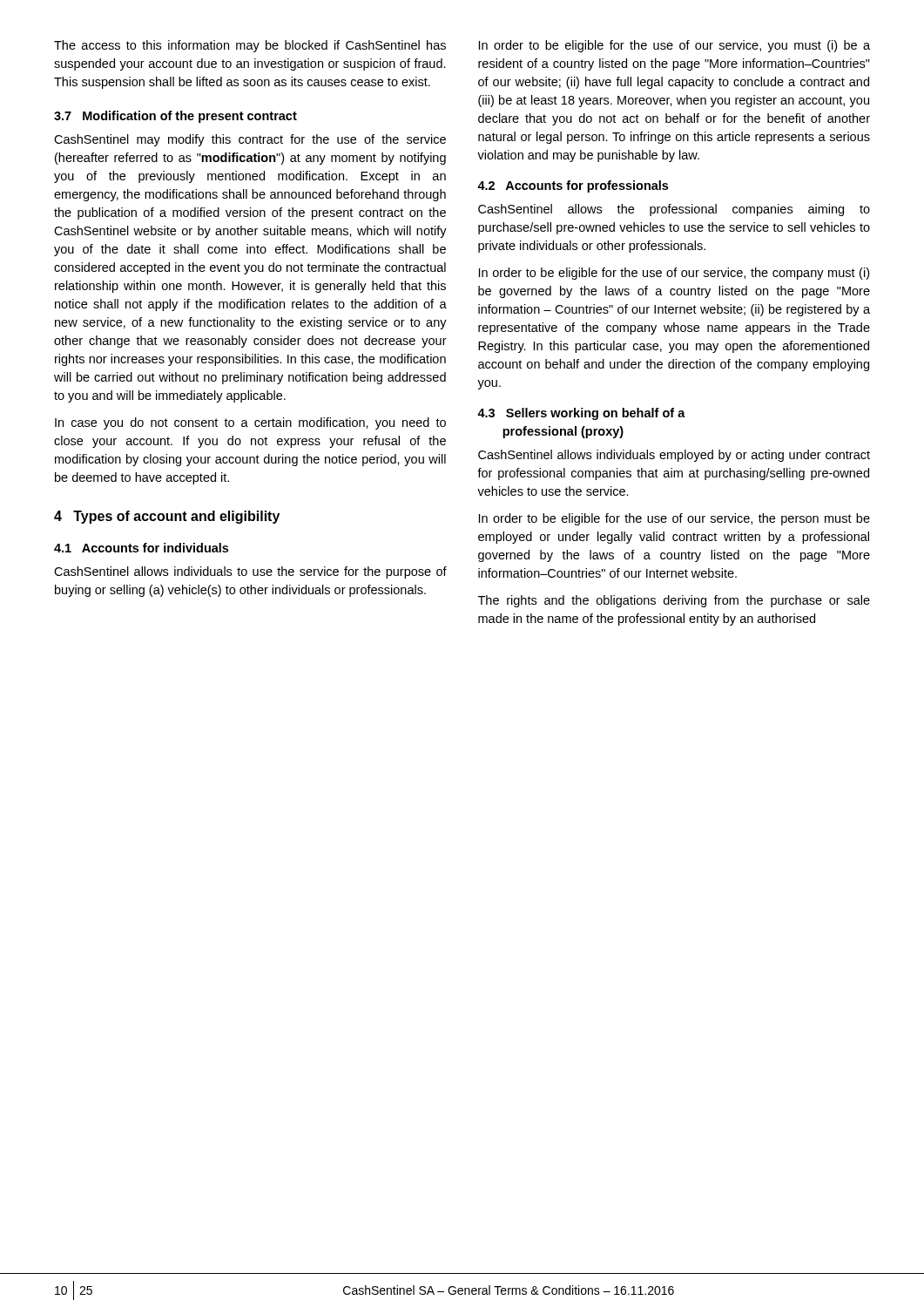Click on the text block that reads "CashSentinel allows individuals employed by or"
The height and width of the screenshot is (1307, 924).
tap(674, 473)
